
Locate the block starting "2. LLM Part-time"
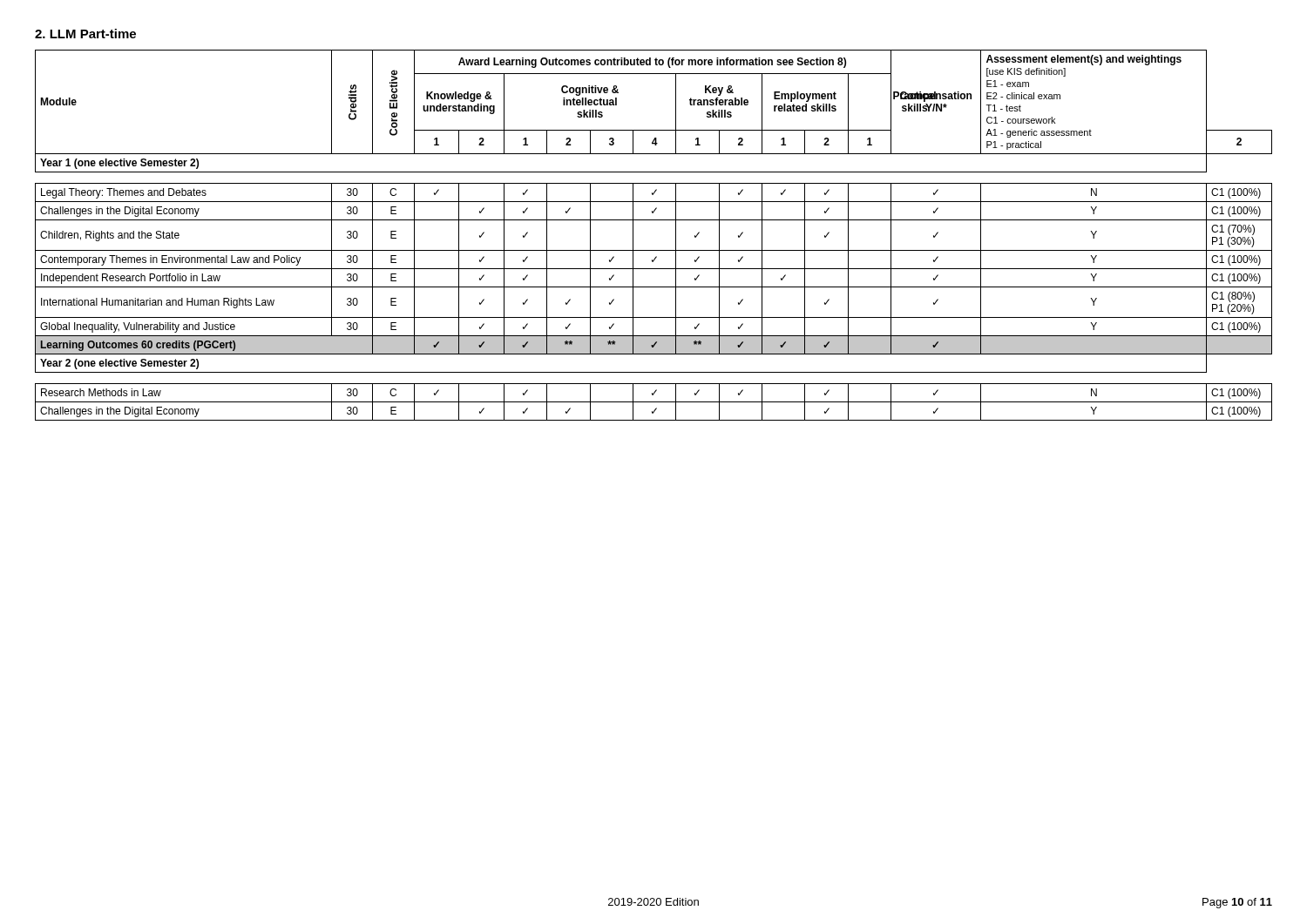click(x=86, y=34)
